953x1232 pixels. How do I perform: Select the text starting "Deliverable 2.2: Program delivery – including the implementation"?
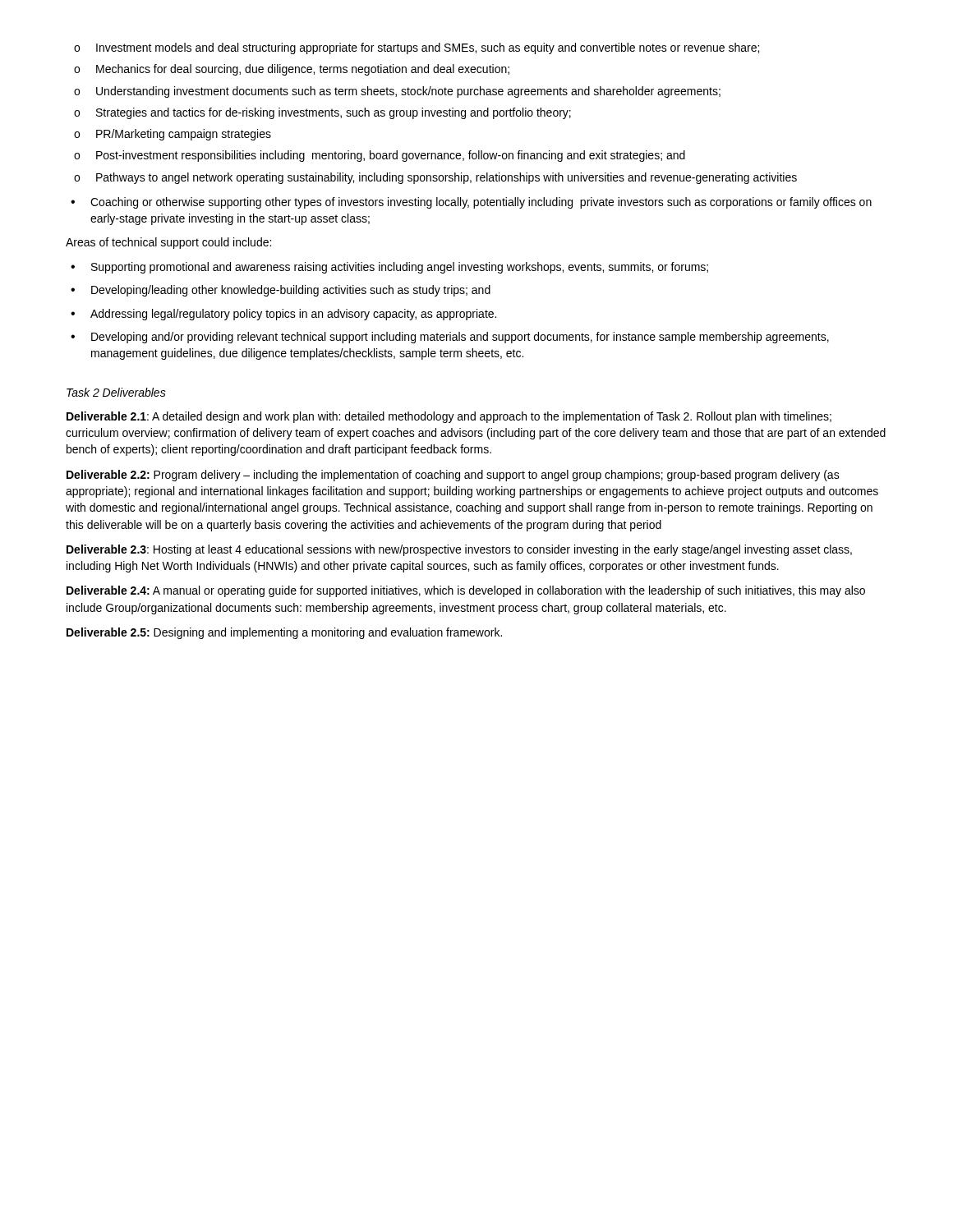point(472,499)
